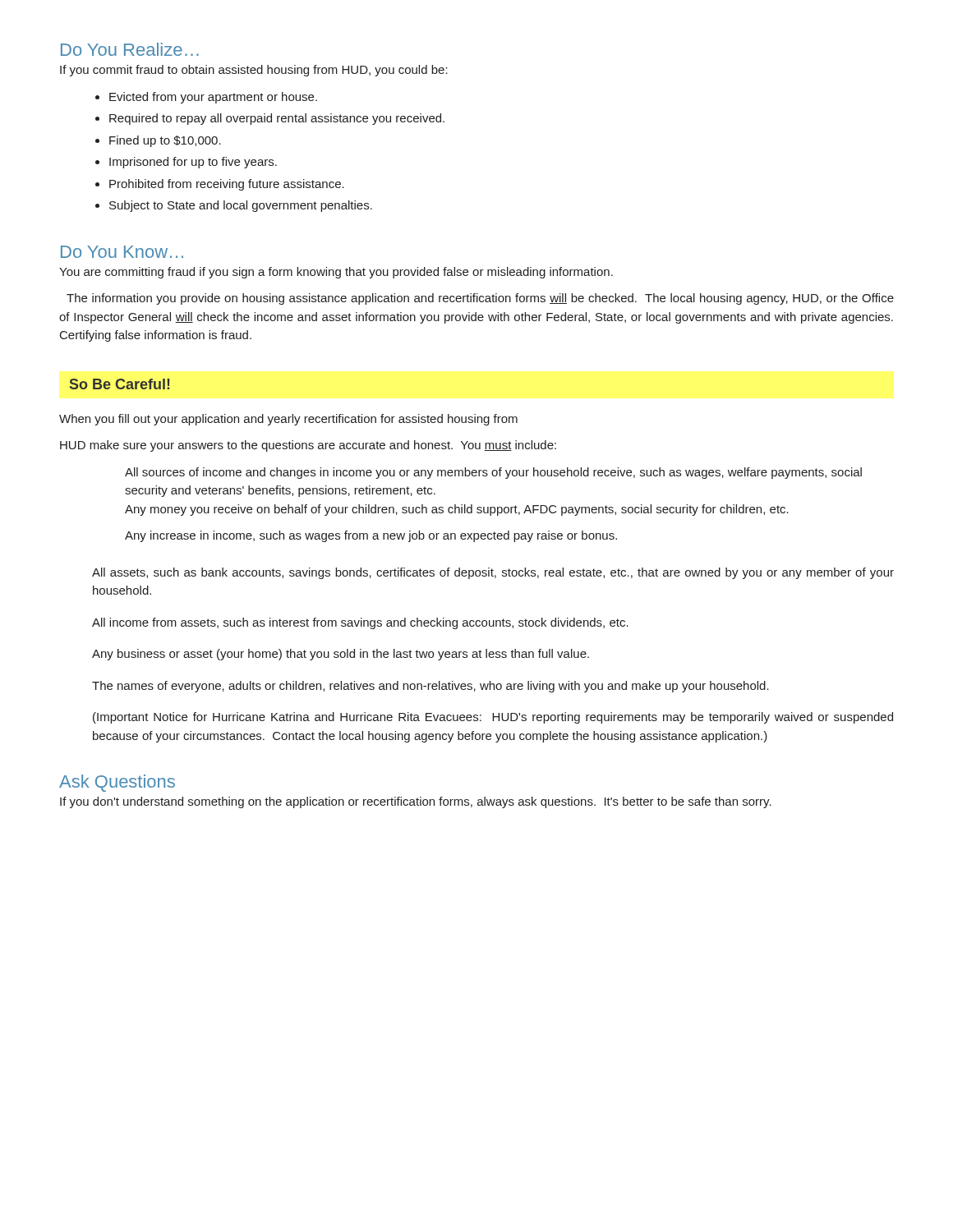Navigate to the text block starting "Any increase in income, such as wages from"

371,535
